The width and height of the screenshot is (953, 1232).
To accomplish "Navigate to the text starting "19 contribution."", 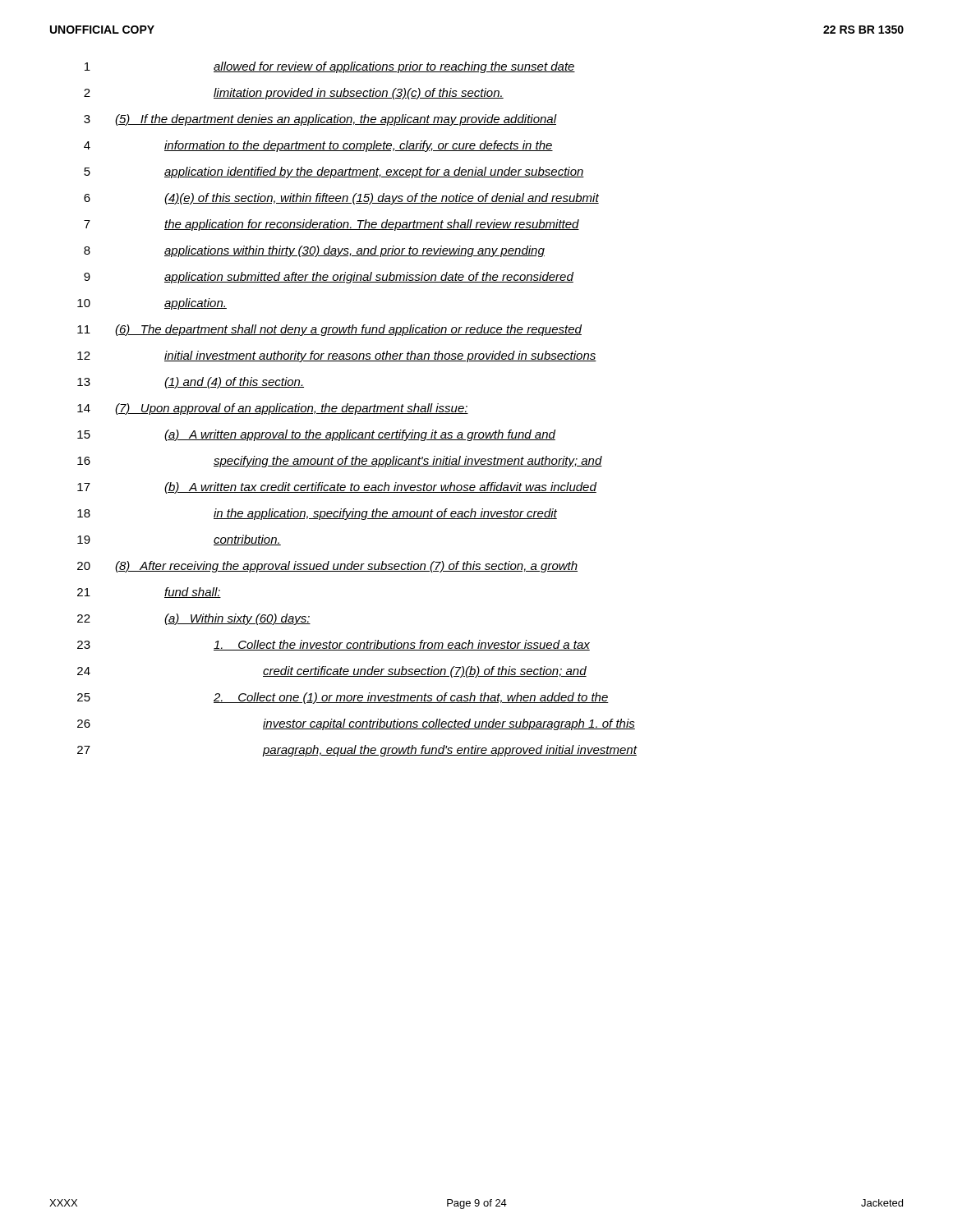I will click(x=87, y=540).
